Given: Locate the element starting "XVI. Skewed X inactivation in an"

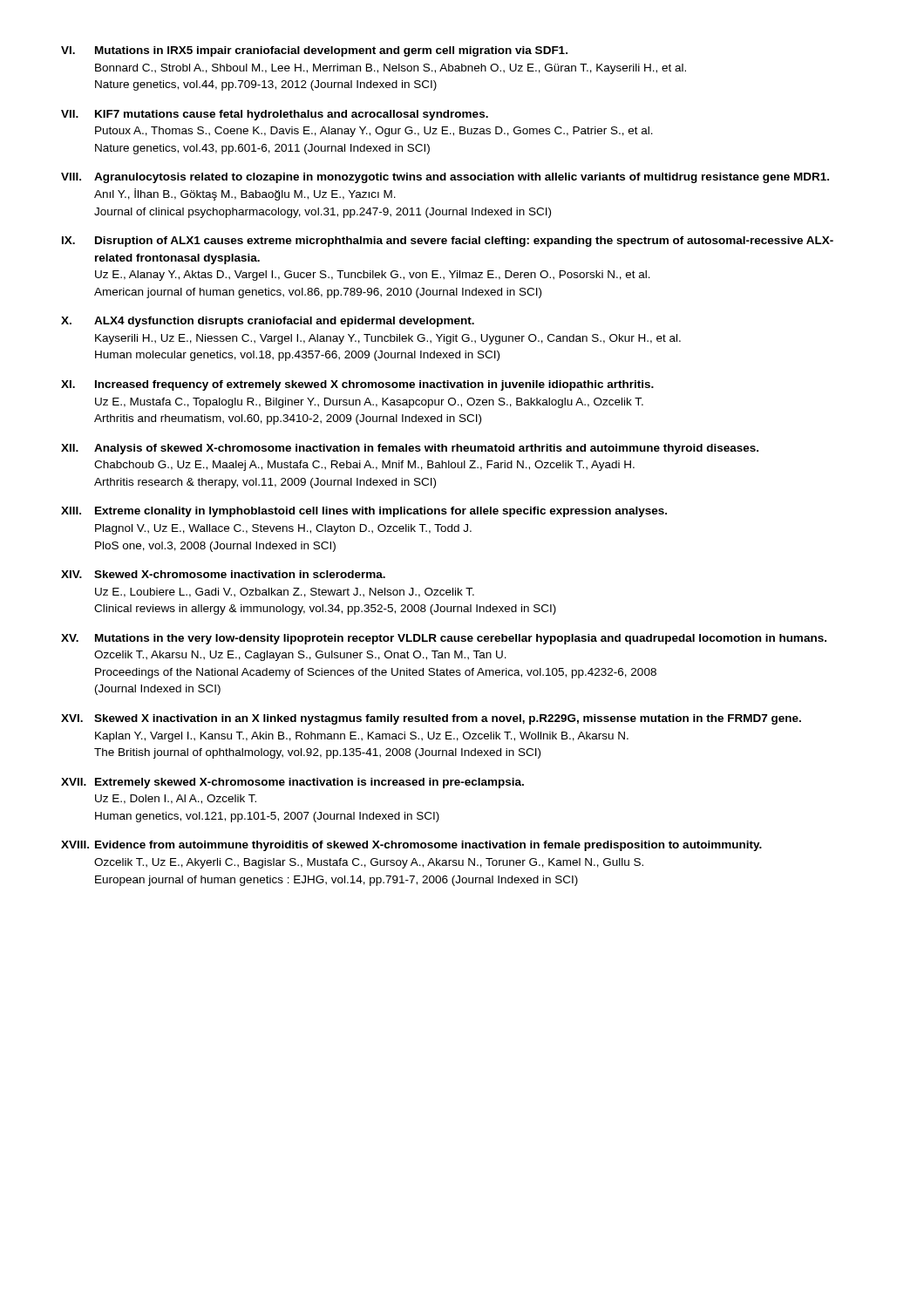Looking at the screenshot, I should 462,735.
